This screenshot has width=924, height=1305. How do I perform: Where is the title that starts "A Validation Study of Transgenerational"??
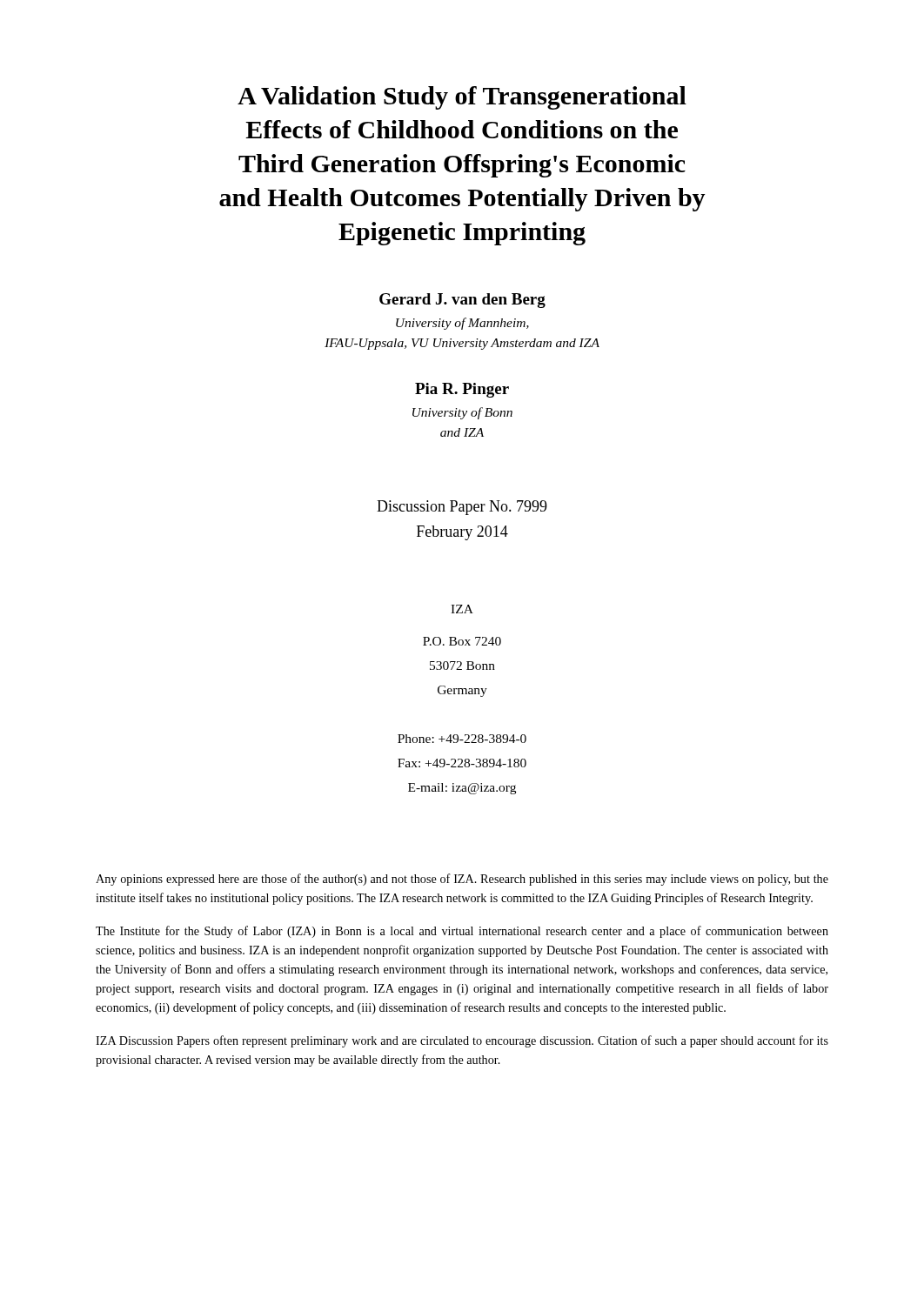(462, 163)
